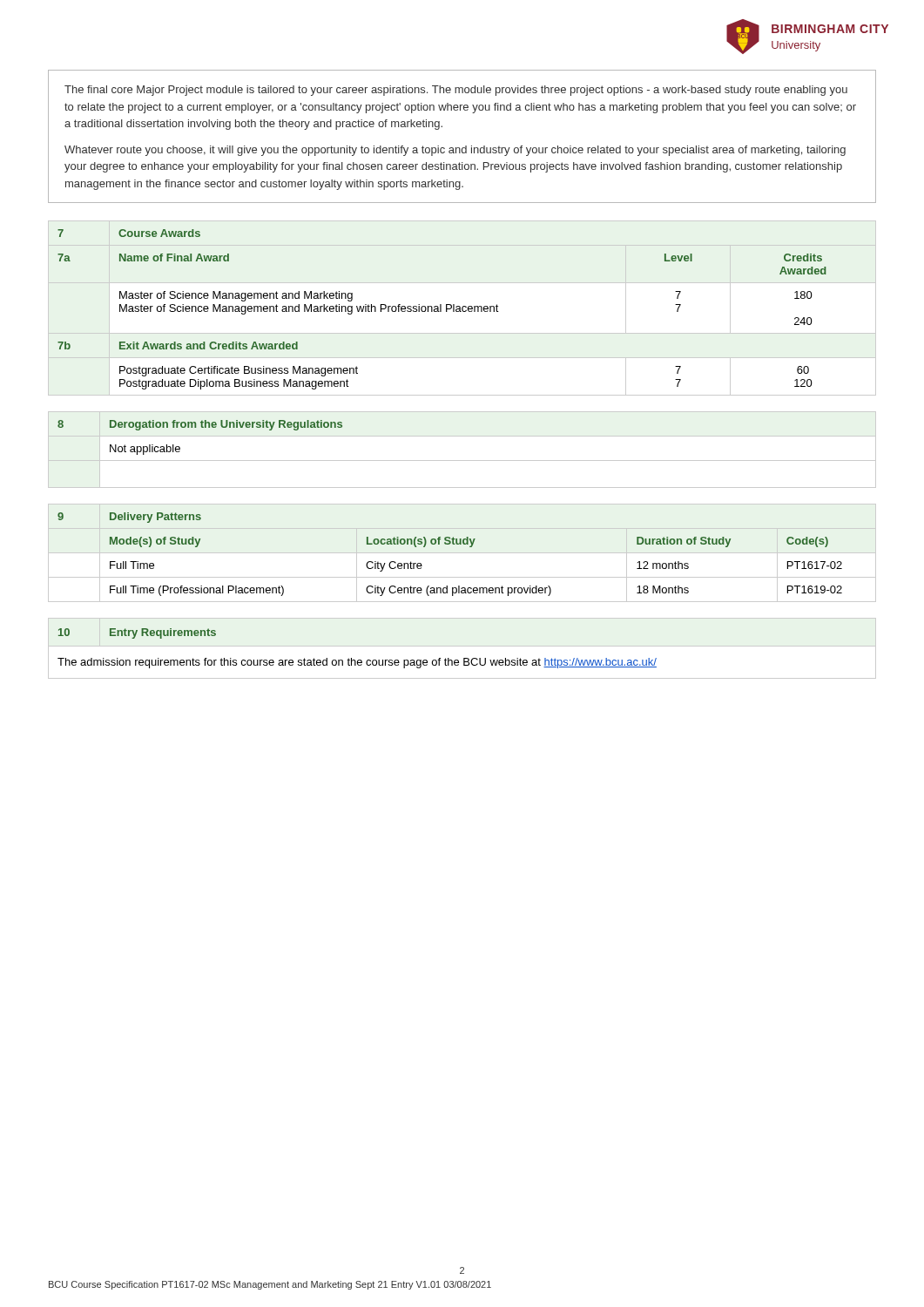The image size is (924, 1307).
Task: Locate the logo
Action: [806, 37]
